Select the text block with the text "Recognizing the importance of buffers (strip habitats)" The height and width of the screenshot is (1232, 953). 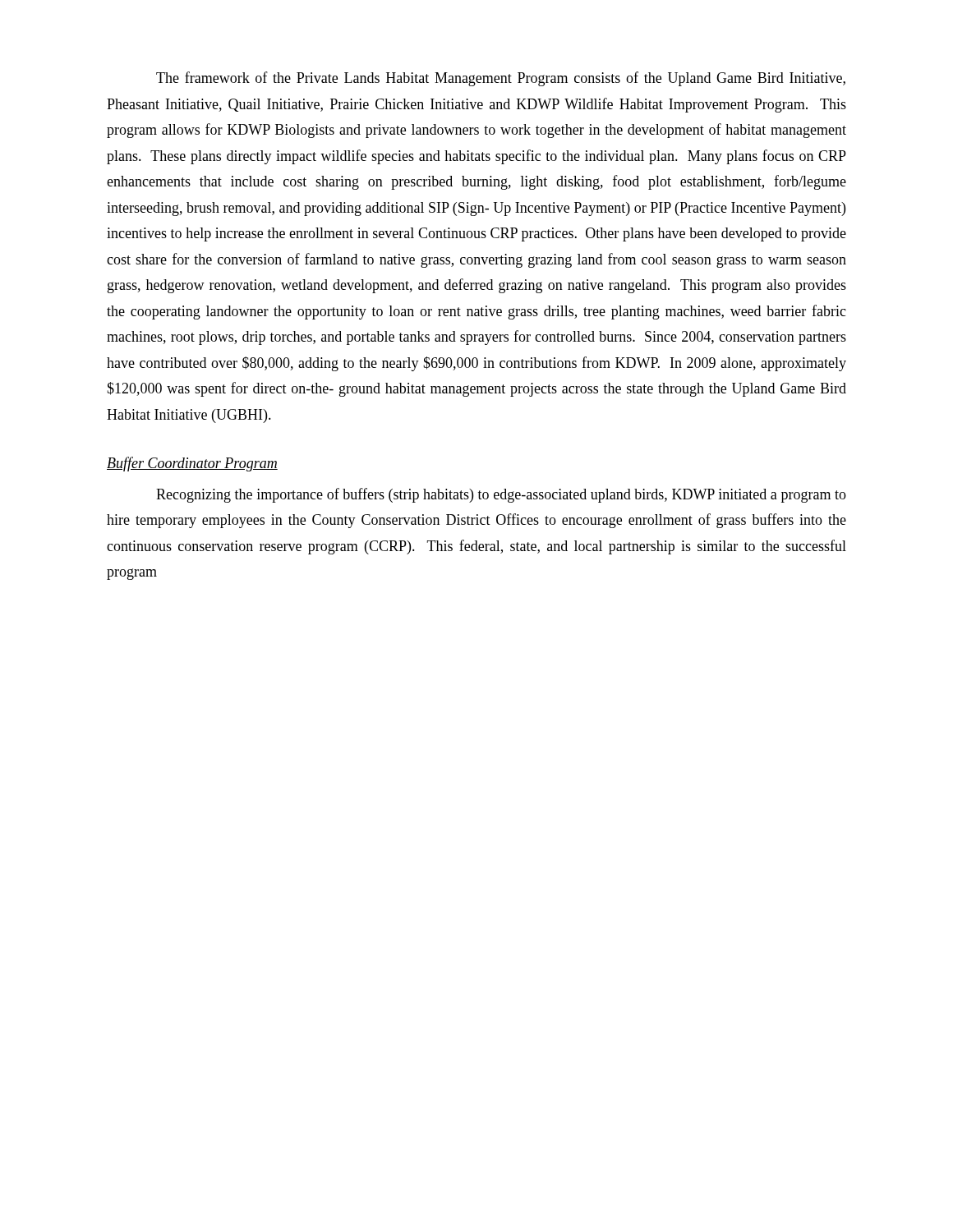[x=476, y=533]
